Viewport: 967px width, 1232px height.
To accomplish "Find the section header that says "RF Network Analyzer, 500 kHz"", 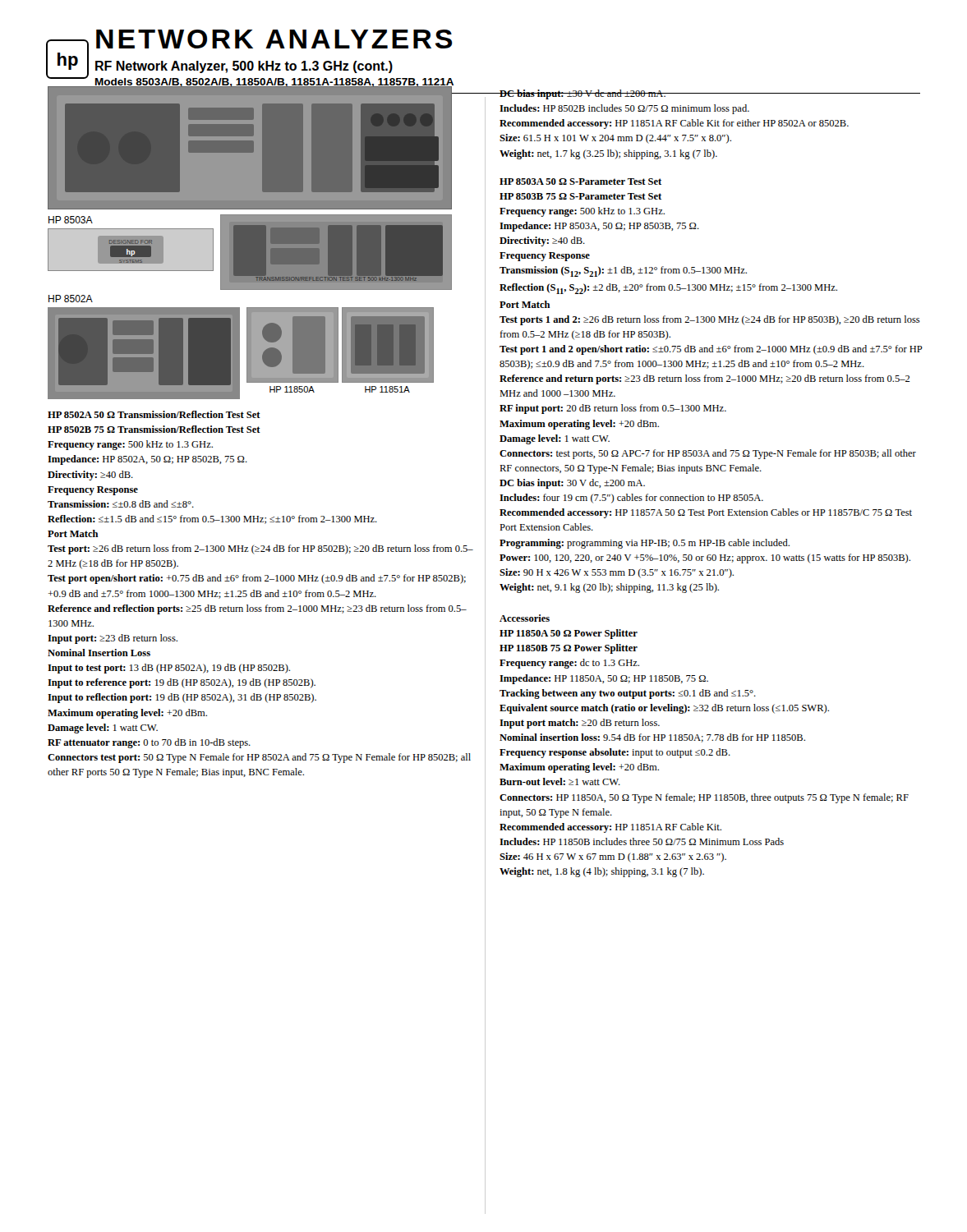I will 244,66.
